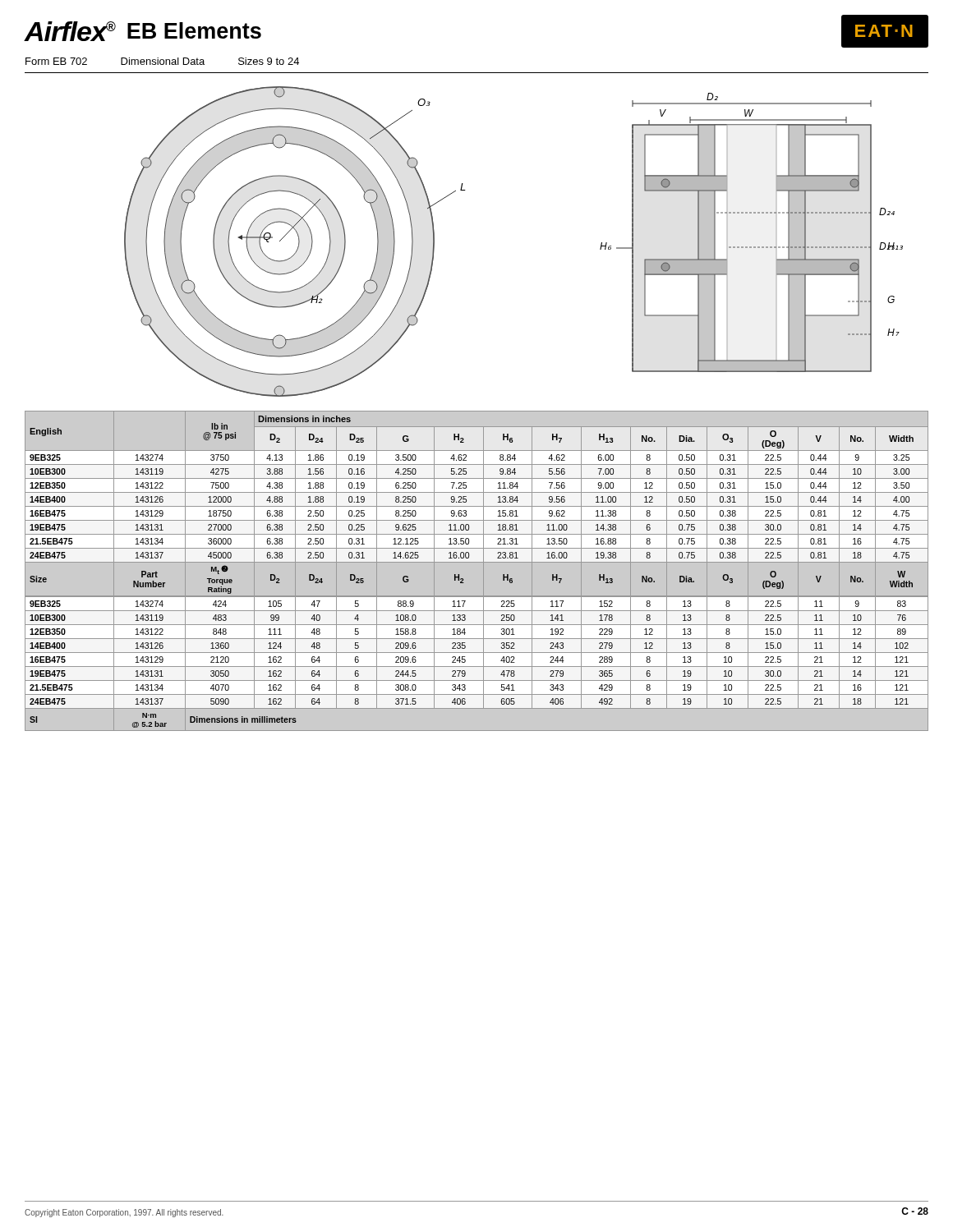Select the text block that reads "Form EB 702 Dimensional Data Sizes"
953x1232 pixels.
[x=162, y=61]
